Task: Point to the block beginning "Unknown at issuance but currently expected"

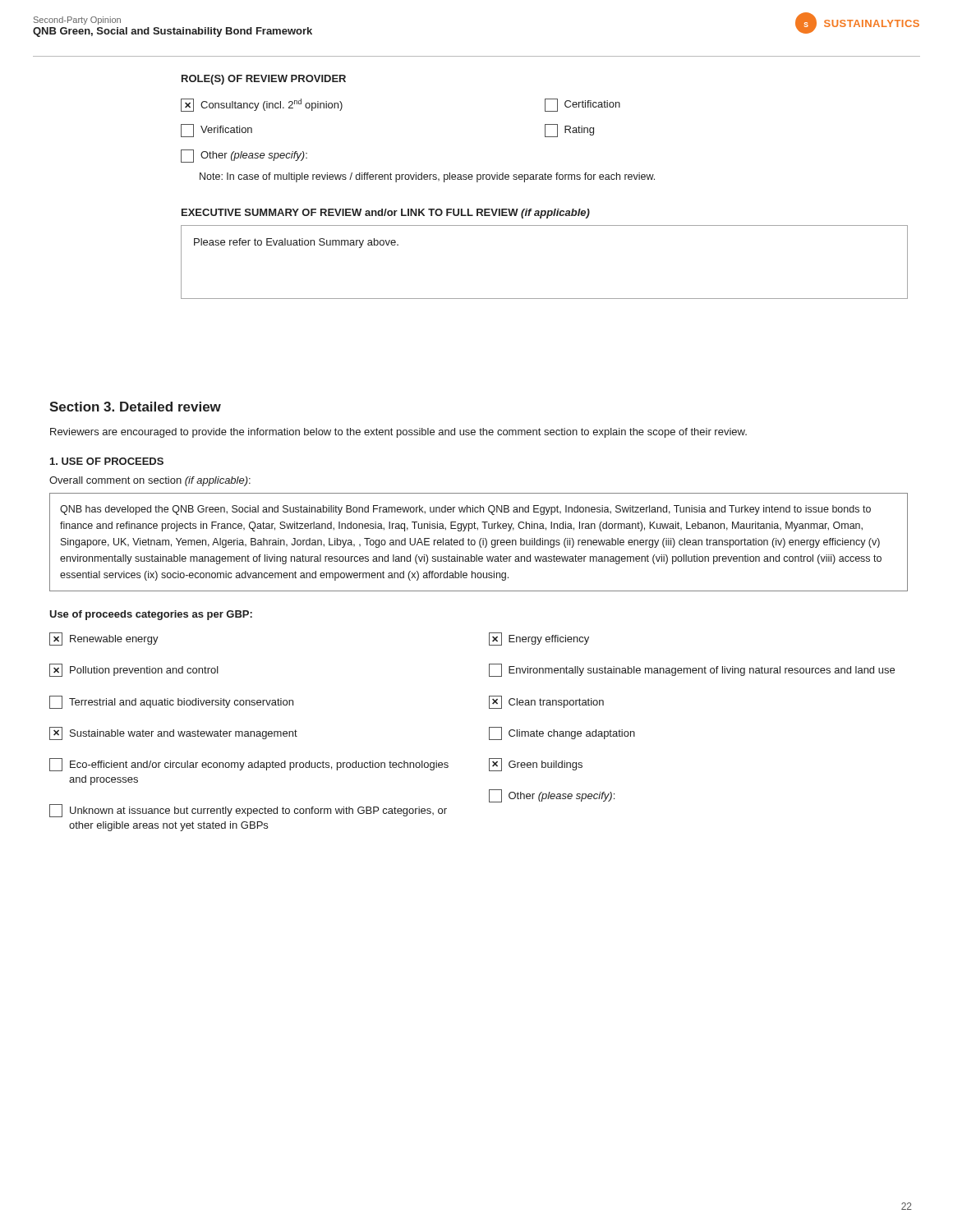Action: click(259, 818)
